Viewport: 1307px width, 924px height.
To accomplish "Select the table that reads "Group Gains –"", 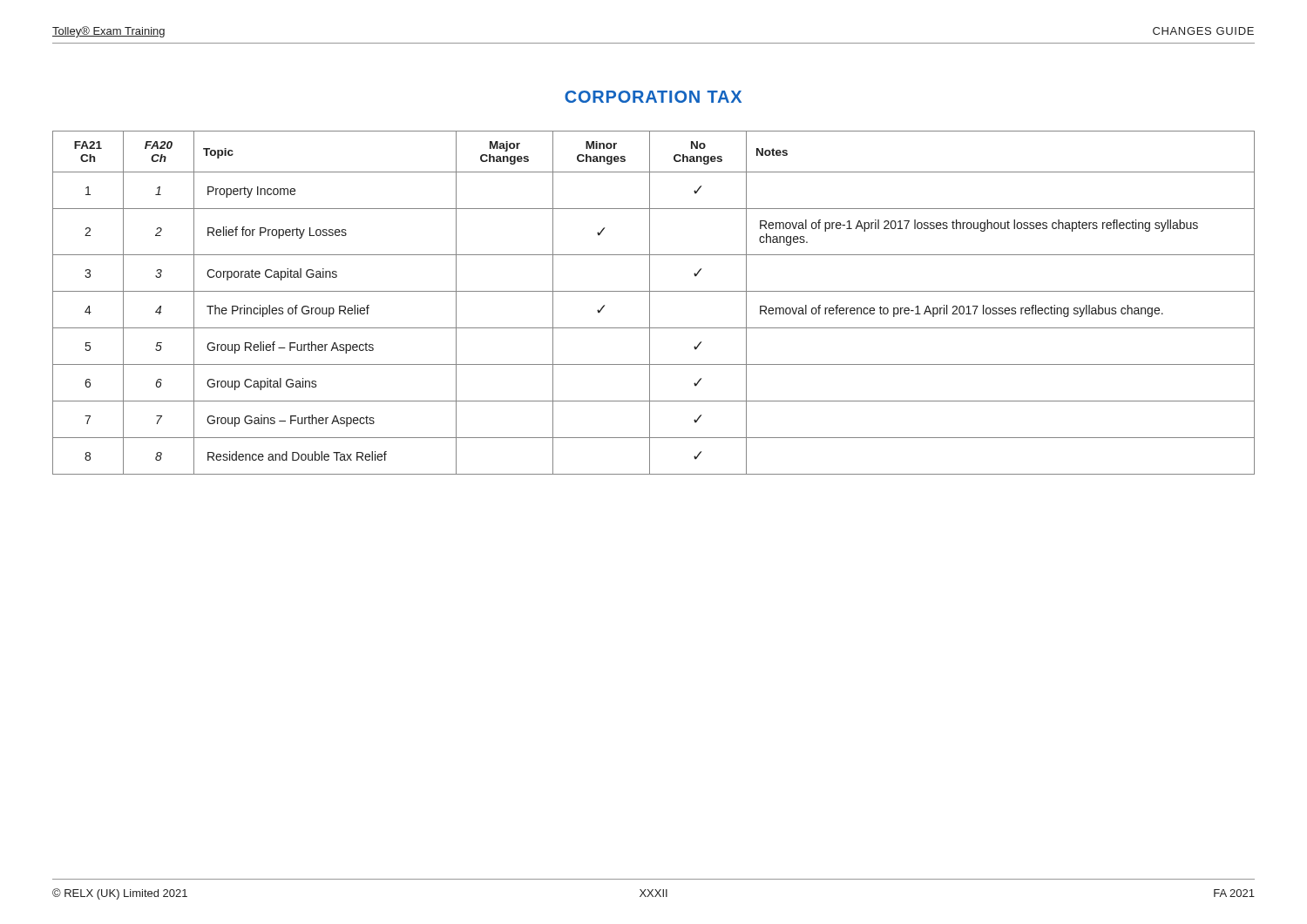I will (x=654, y=303).
